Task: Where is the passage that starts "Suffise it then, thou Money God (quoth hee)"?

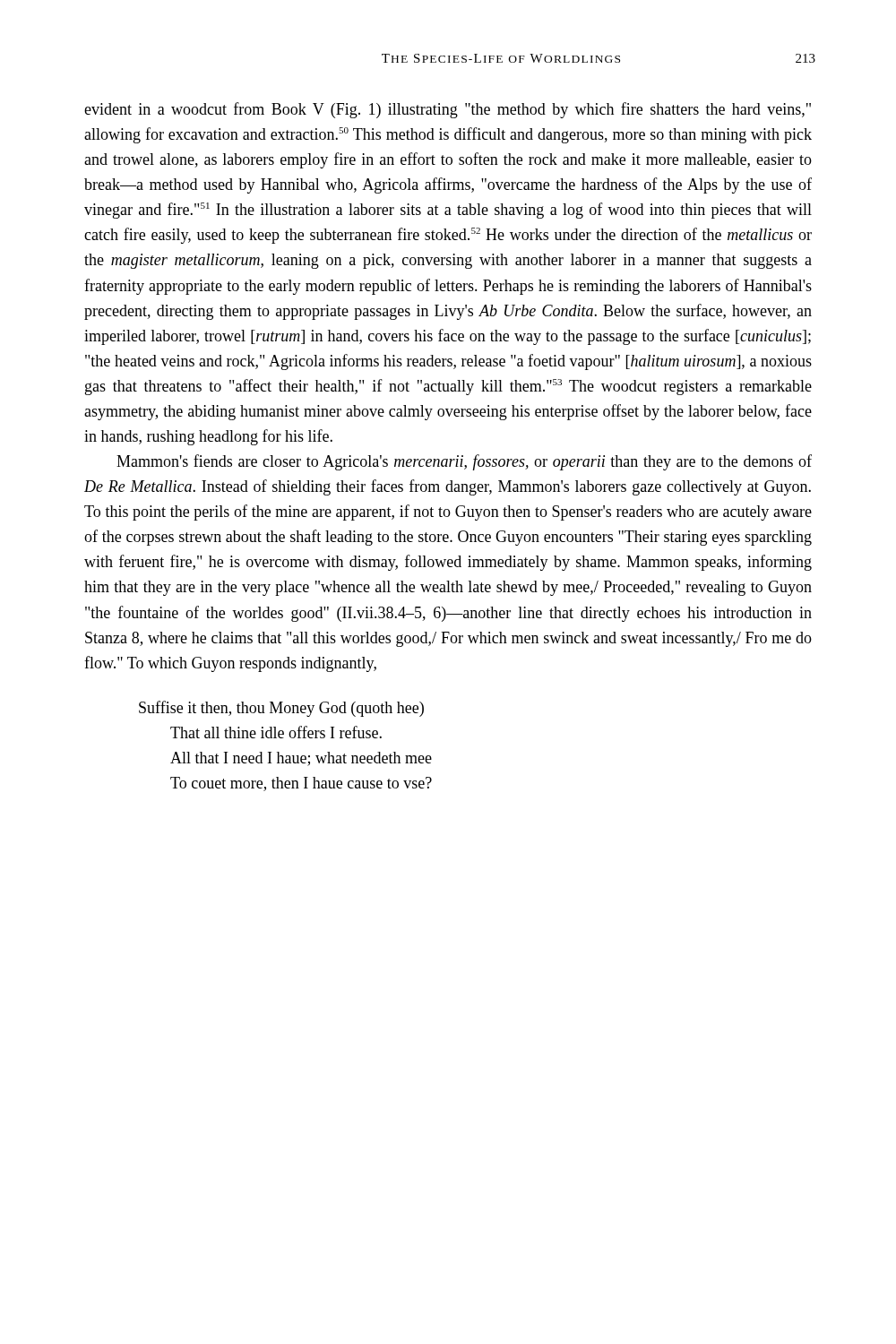Action: [281, 709]
